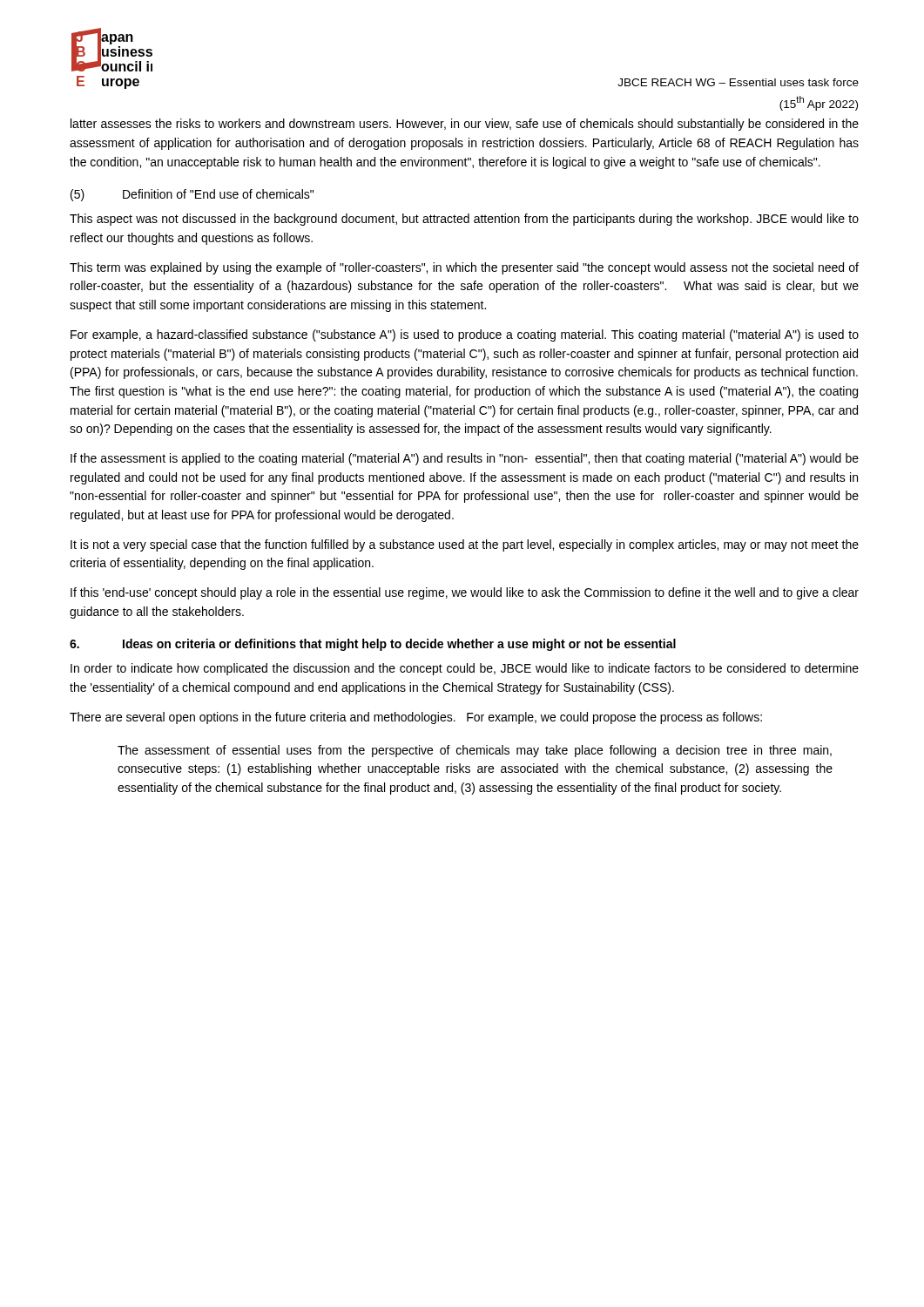Locate the text block starting "In order to indicate how complicated the"
This screenshot has height=1307, width=924.
pyautogui.click(x=464, y=678)
